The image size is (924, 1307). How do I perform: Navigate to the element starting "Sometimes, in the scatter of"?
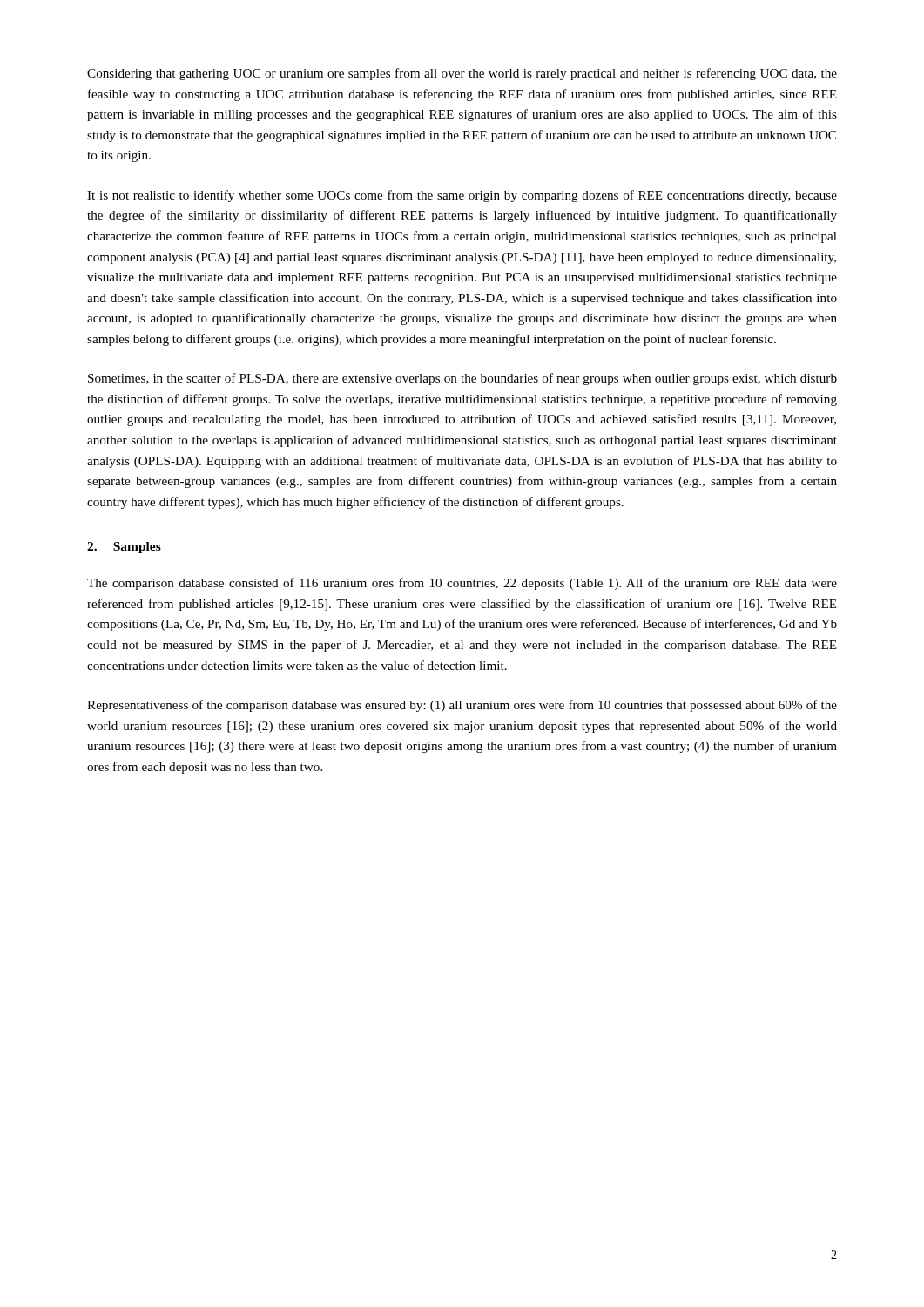click(x=462, y=440)
